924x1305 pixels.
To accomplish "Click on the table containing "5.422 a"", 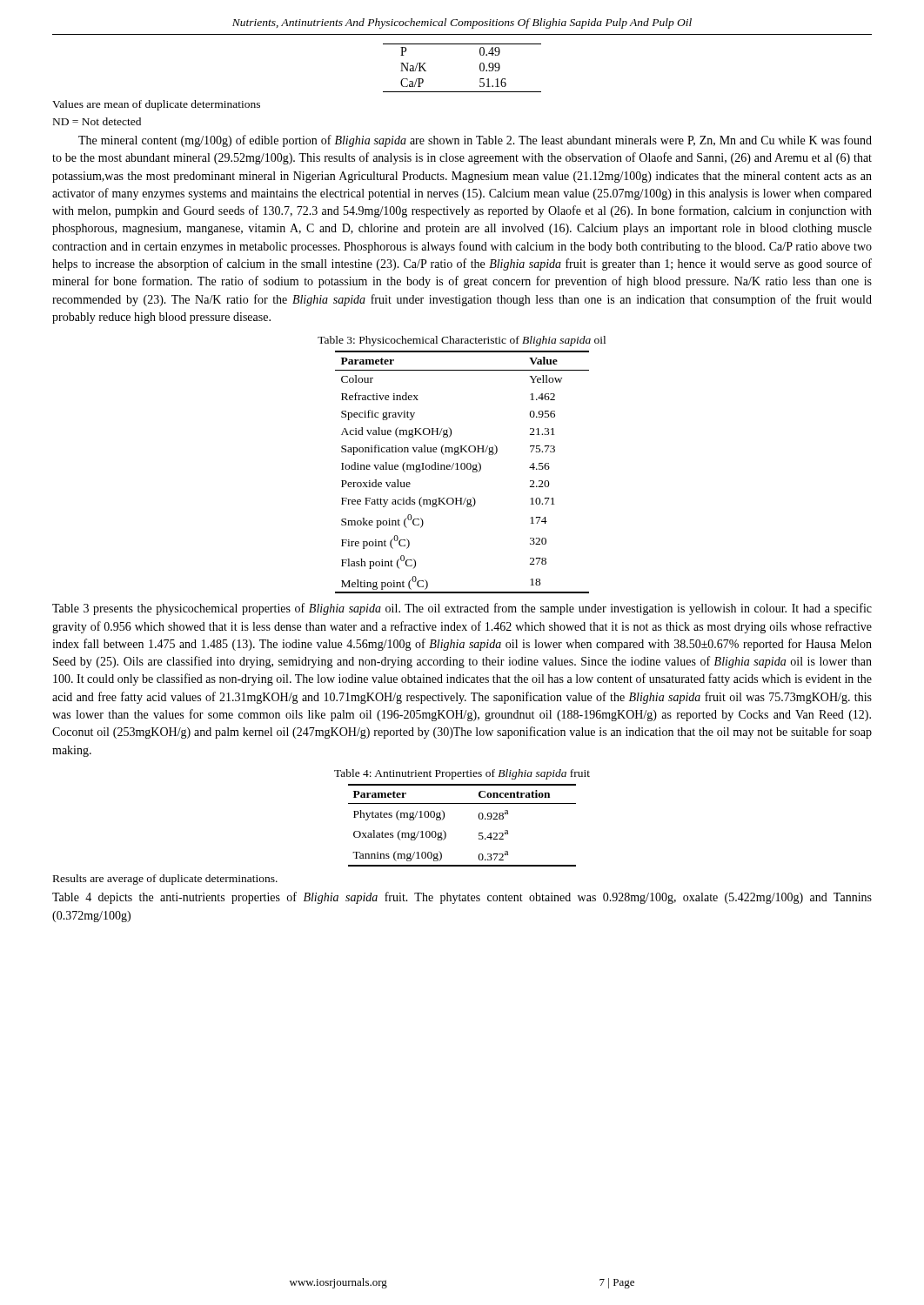I will point(462,825).
